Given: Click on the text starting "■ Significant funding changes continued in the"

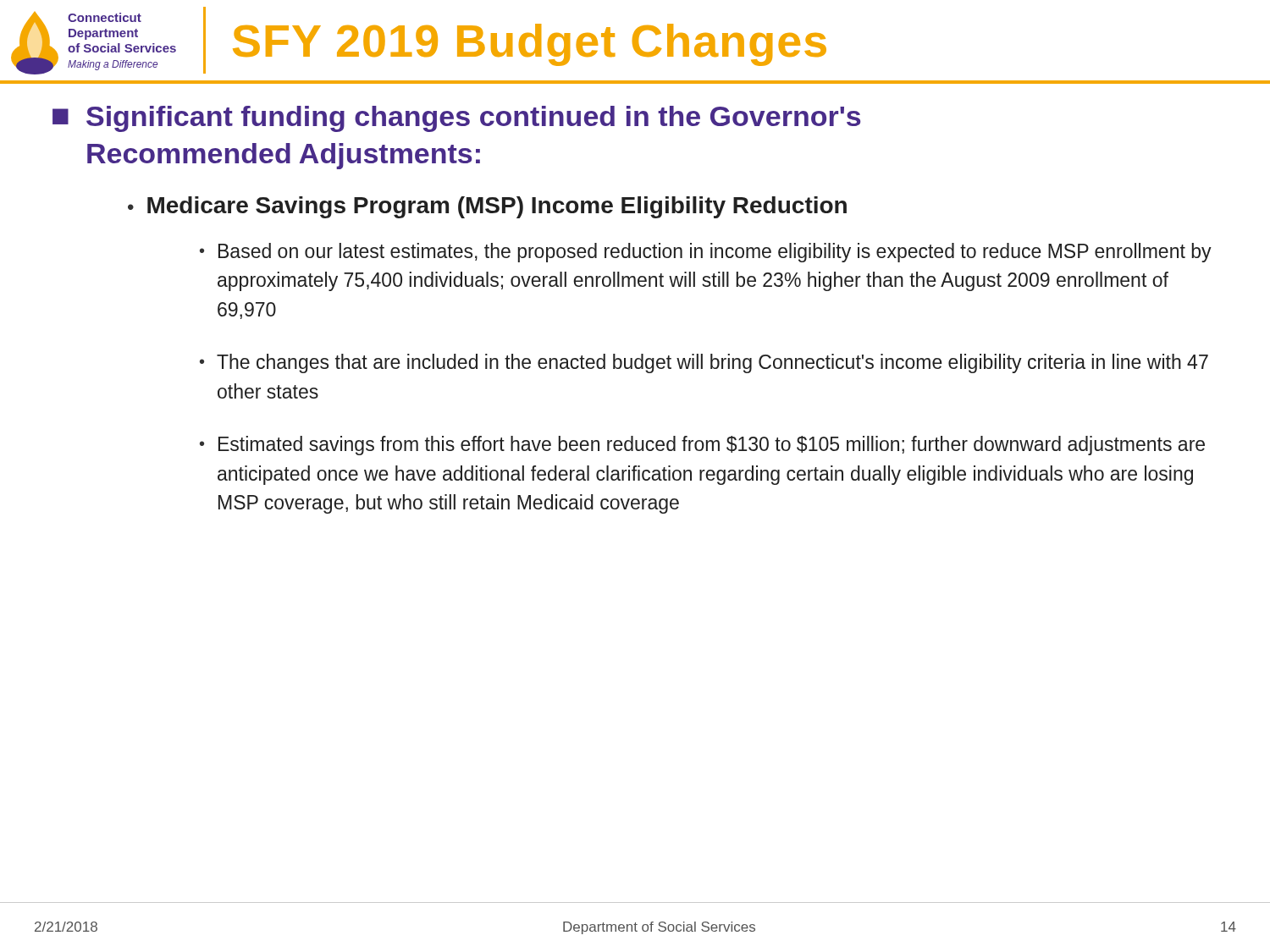Looking at the screenshot, I should pos(456,135).
